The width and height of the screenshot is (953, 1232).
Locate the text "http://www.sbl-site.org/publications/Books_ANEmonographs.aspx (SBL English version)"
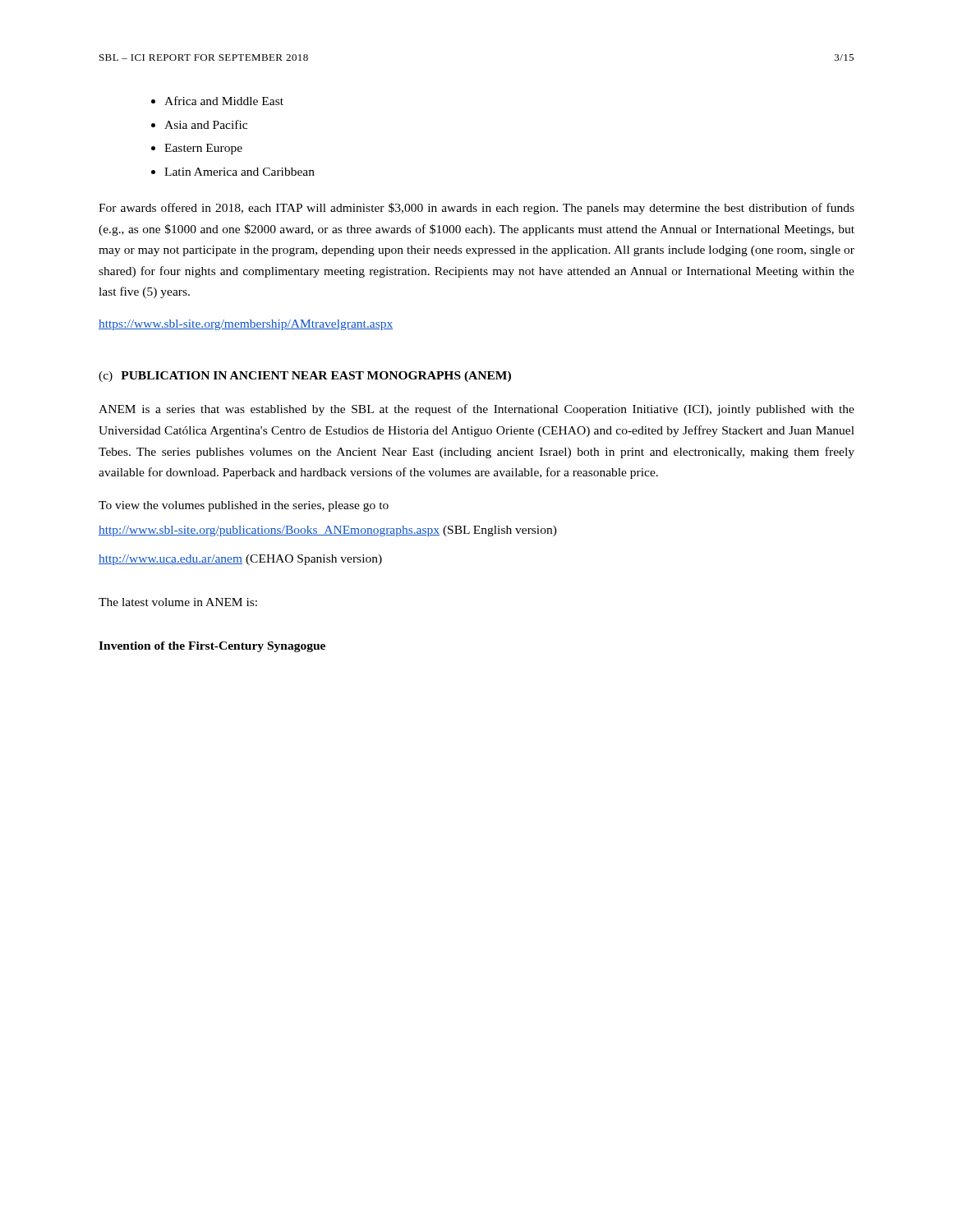pos(328,530)
